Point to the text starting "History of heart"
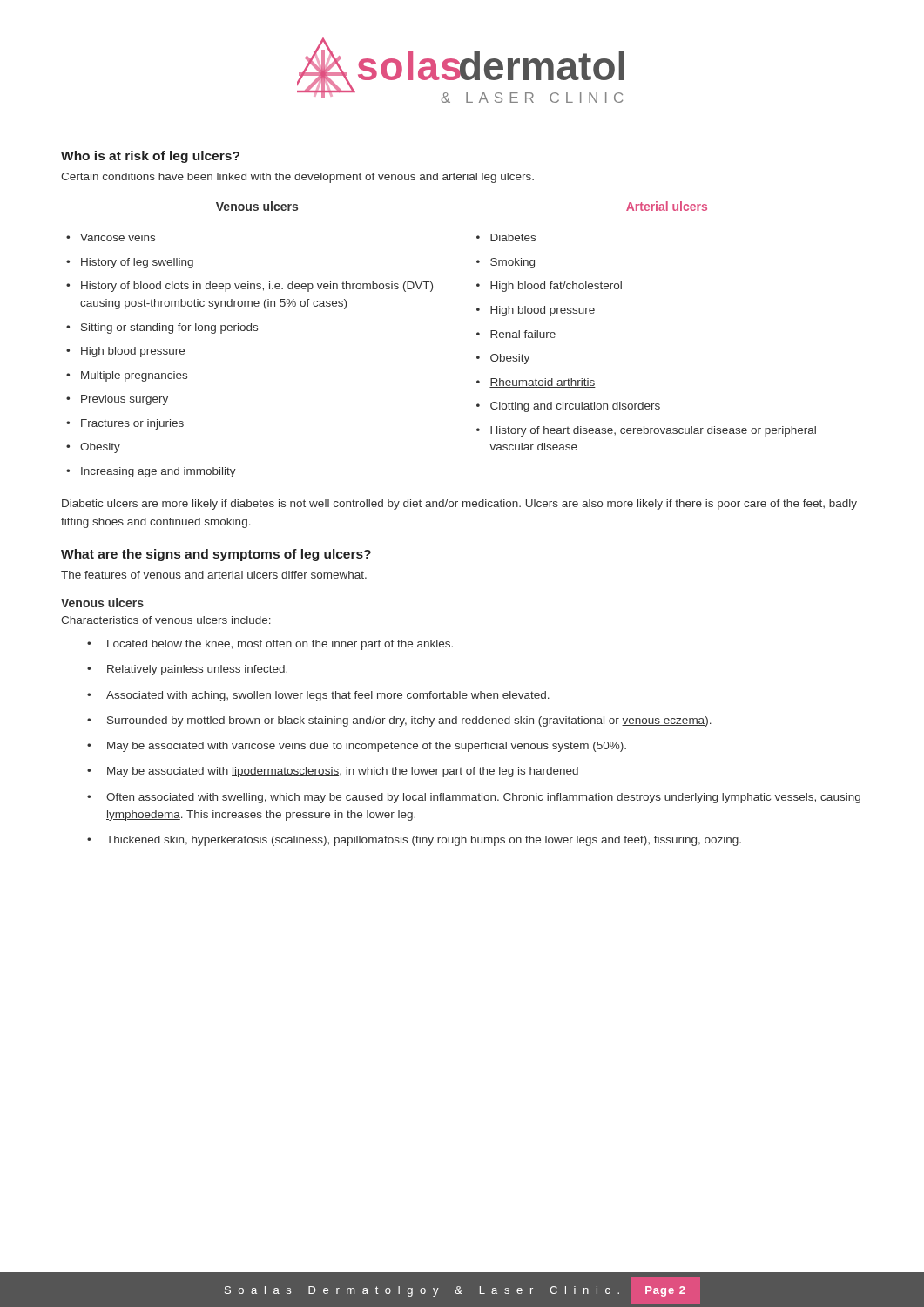This screenshot has width=924, height=1307. 653,438
